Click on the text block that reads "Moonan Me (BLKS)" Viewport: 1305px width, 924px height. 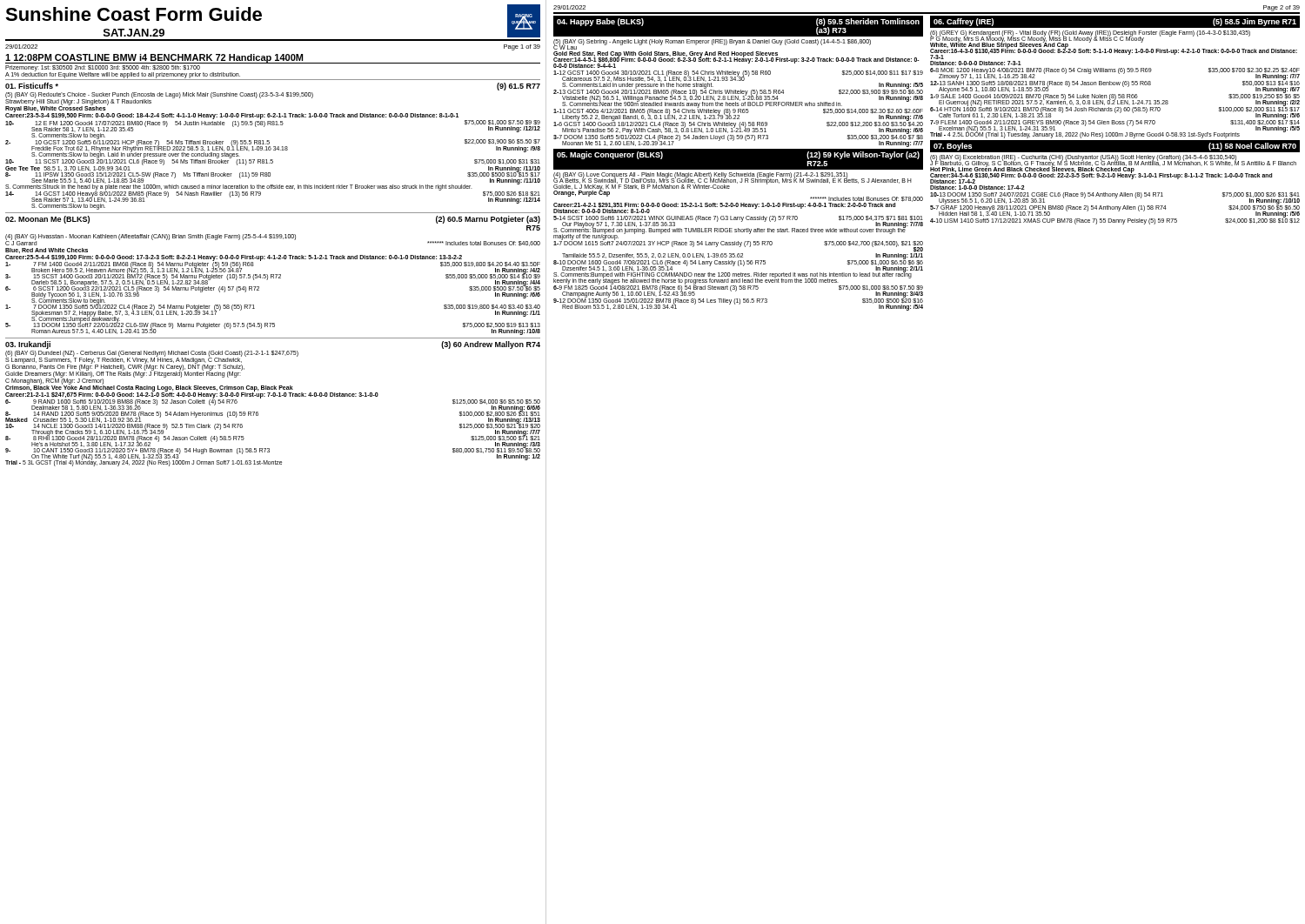coord(273,275)
